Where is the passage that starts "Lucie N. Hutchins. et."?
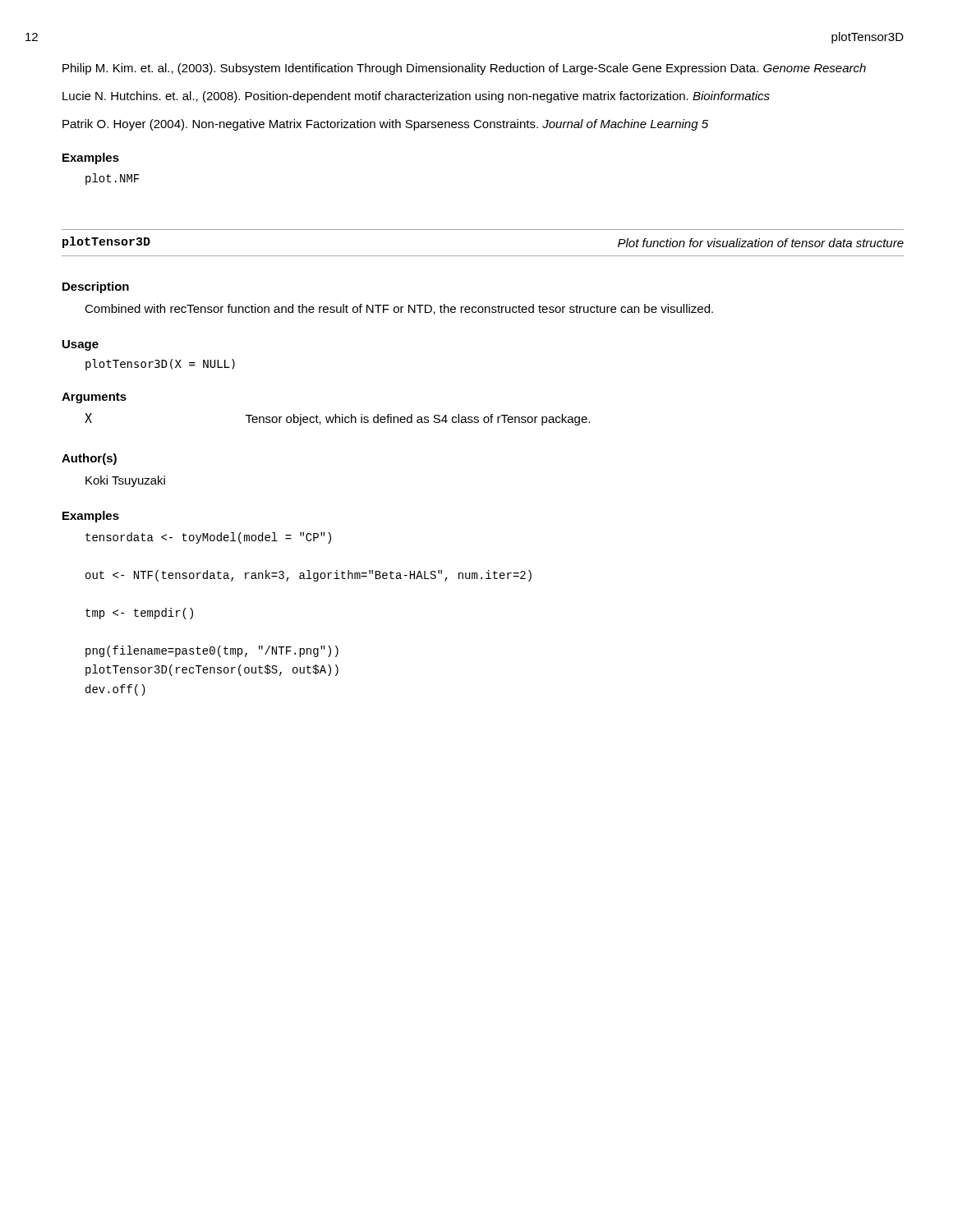The width and height of the screenshot is (953, 1232). click(416, 95)
